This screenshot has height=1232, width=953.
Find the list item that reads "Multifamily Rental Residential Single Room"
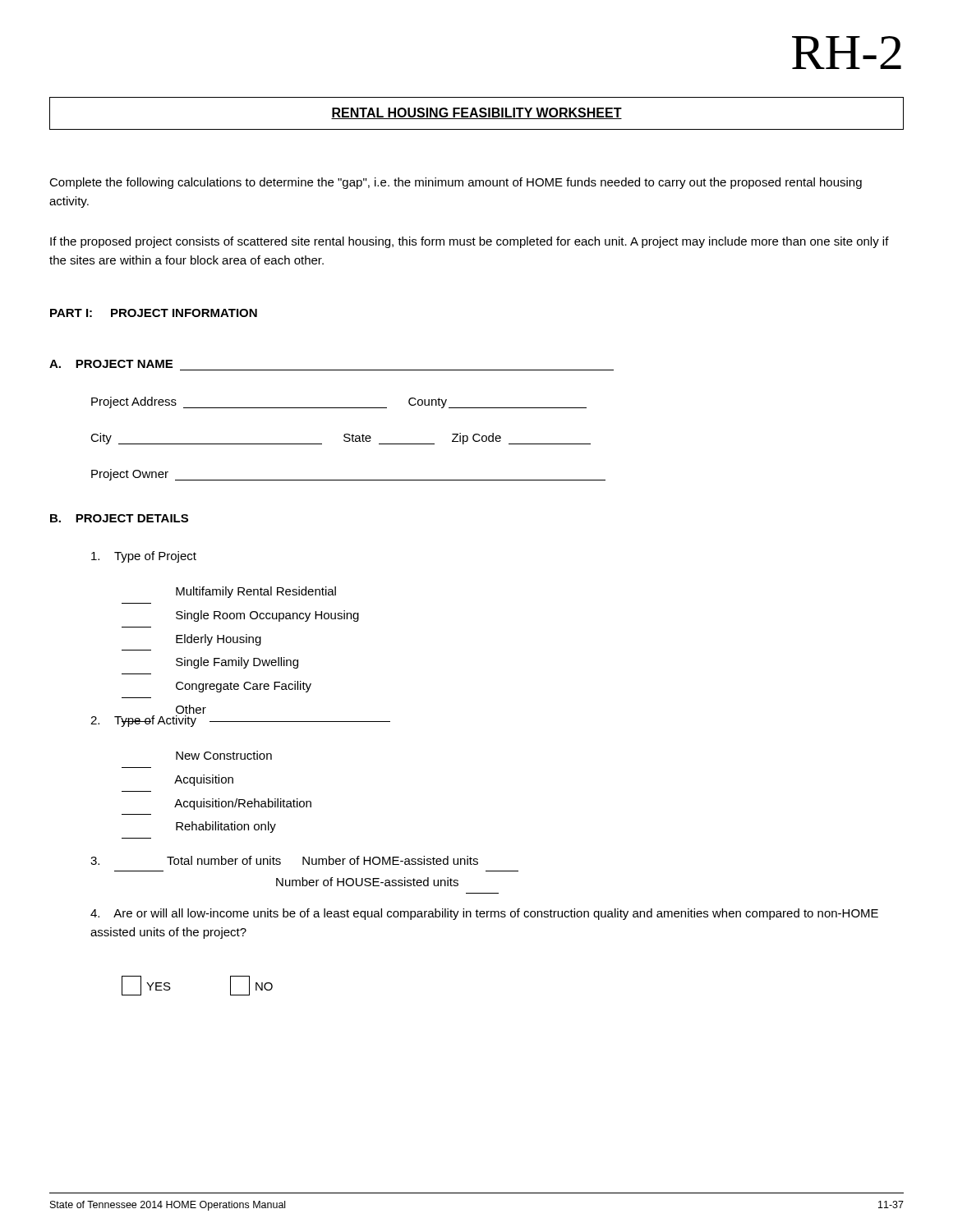coord(256,651)
